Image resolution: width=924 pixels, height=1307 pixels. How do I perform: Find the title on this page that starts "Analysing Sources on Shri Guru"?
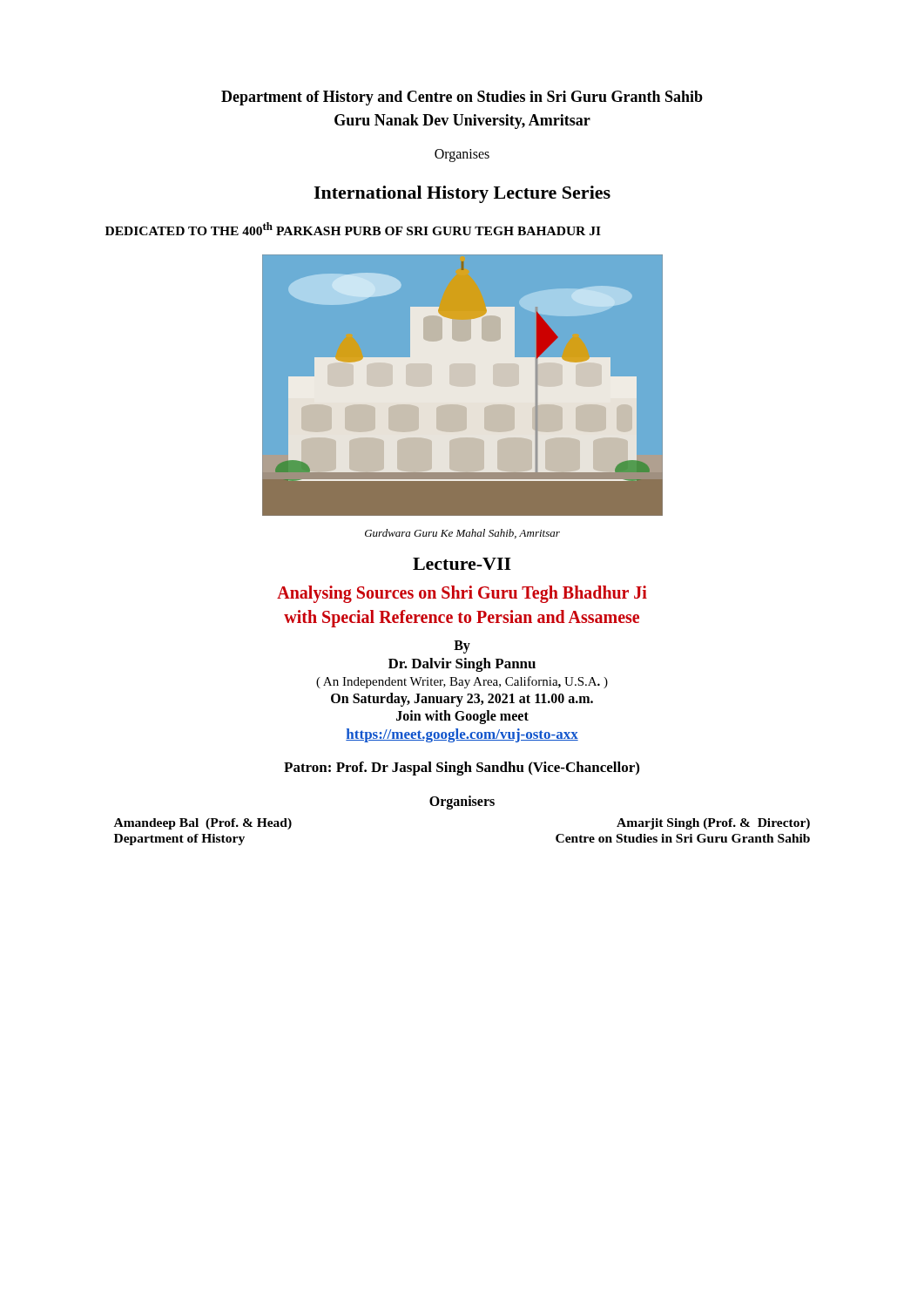462,605
